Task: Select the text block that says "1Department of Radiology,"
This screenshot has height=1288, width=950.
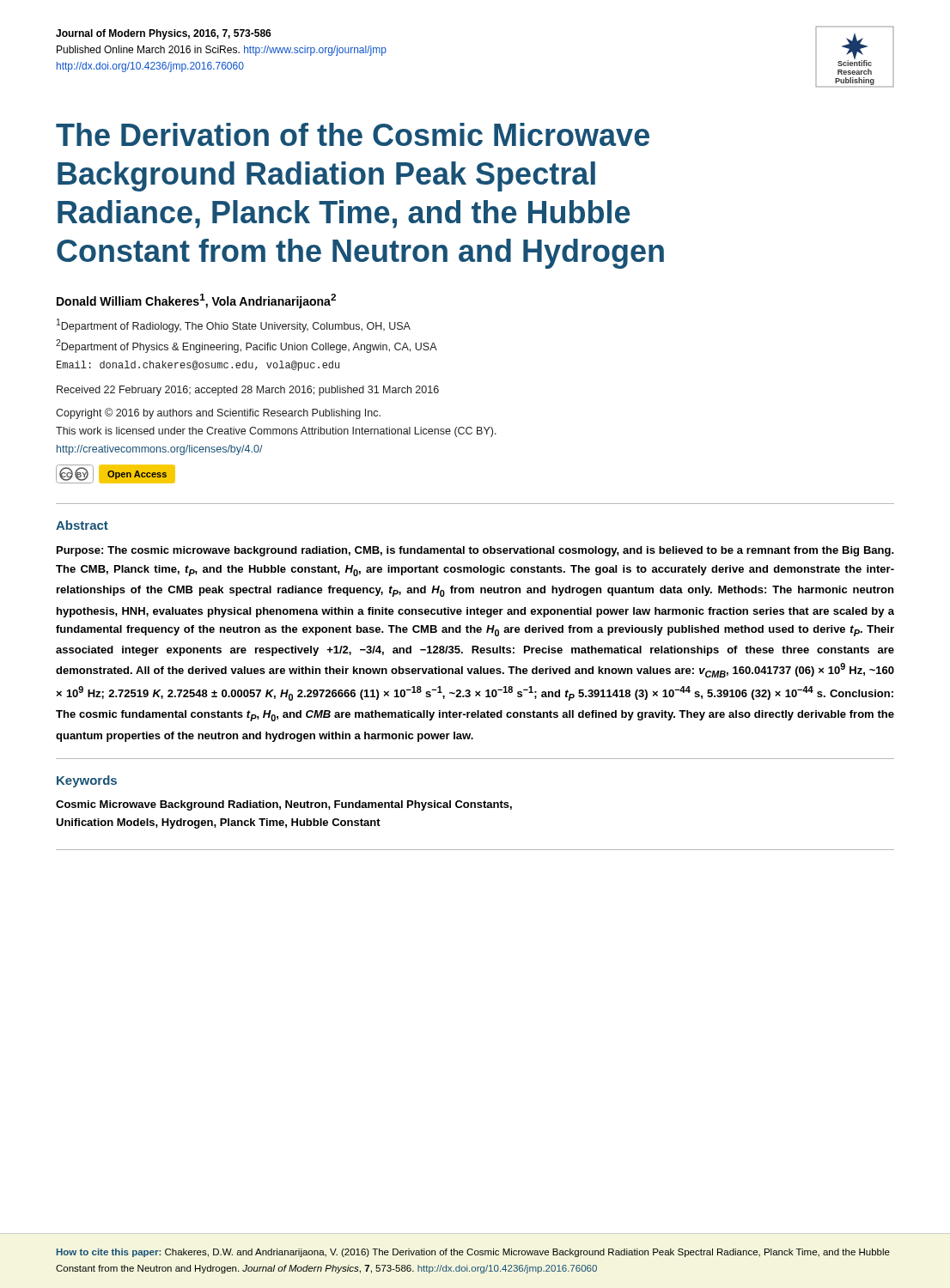Action: point(246,345)
